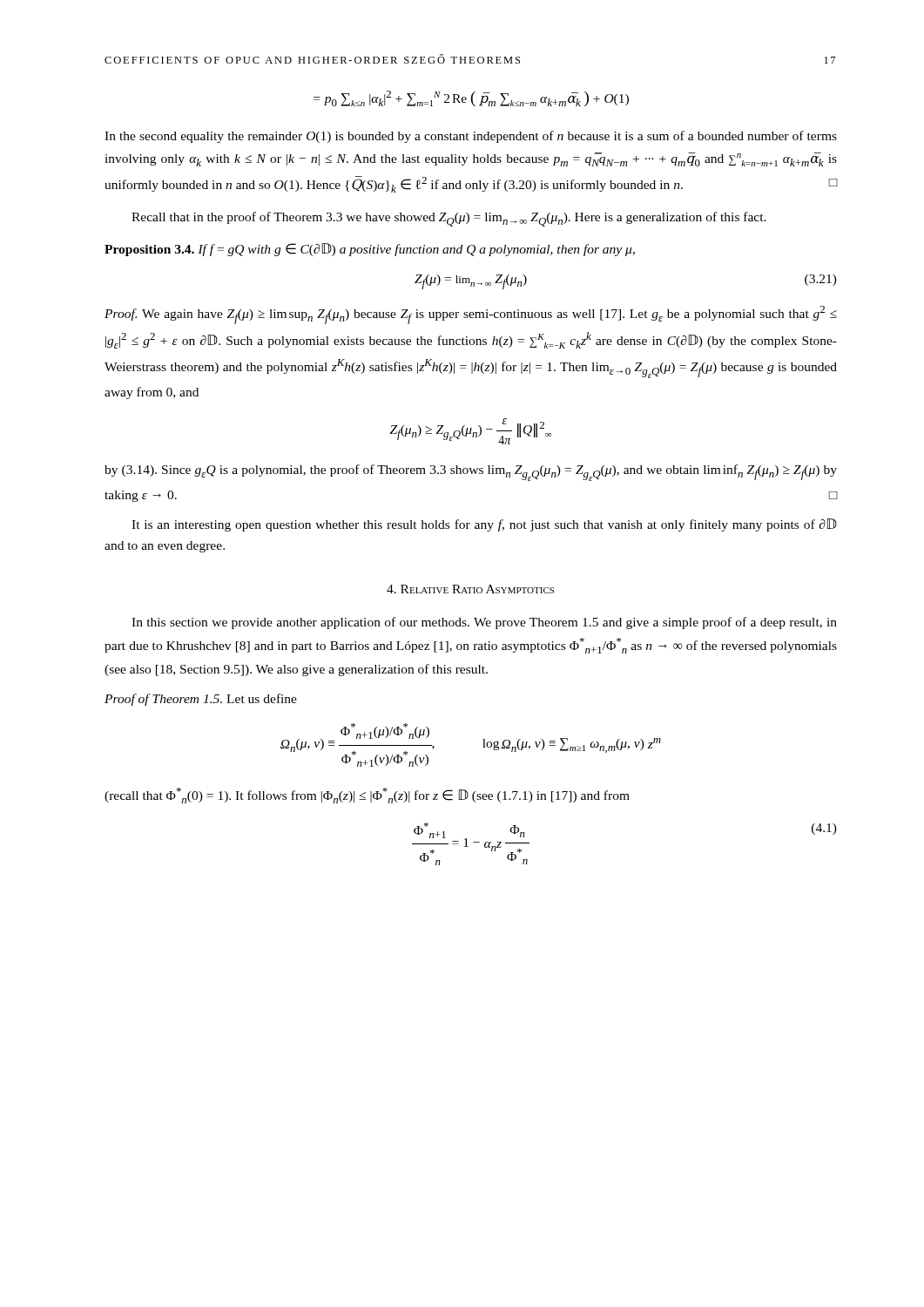The image size is (924, 1307).
Task: Where is the formula that starts "Zf(μn) ≥ ZgεQ(μn) − ε 4π"?
Action: 471,431
